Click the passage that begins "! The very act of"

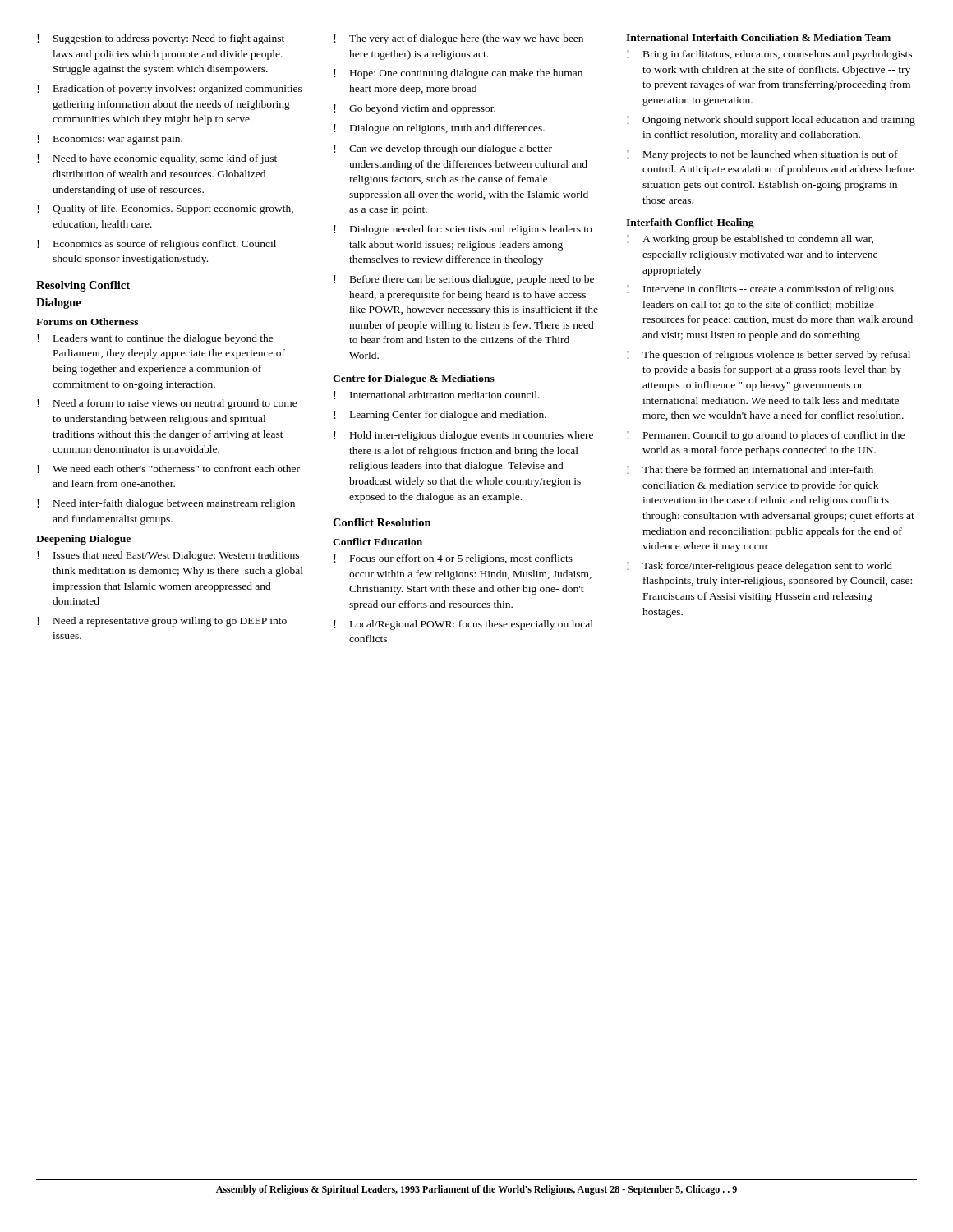click(466, 47)
